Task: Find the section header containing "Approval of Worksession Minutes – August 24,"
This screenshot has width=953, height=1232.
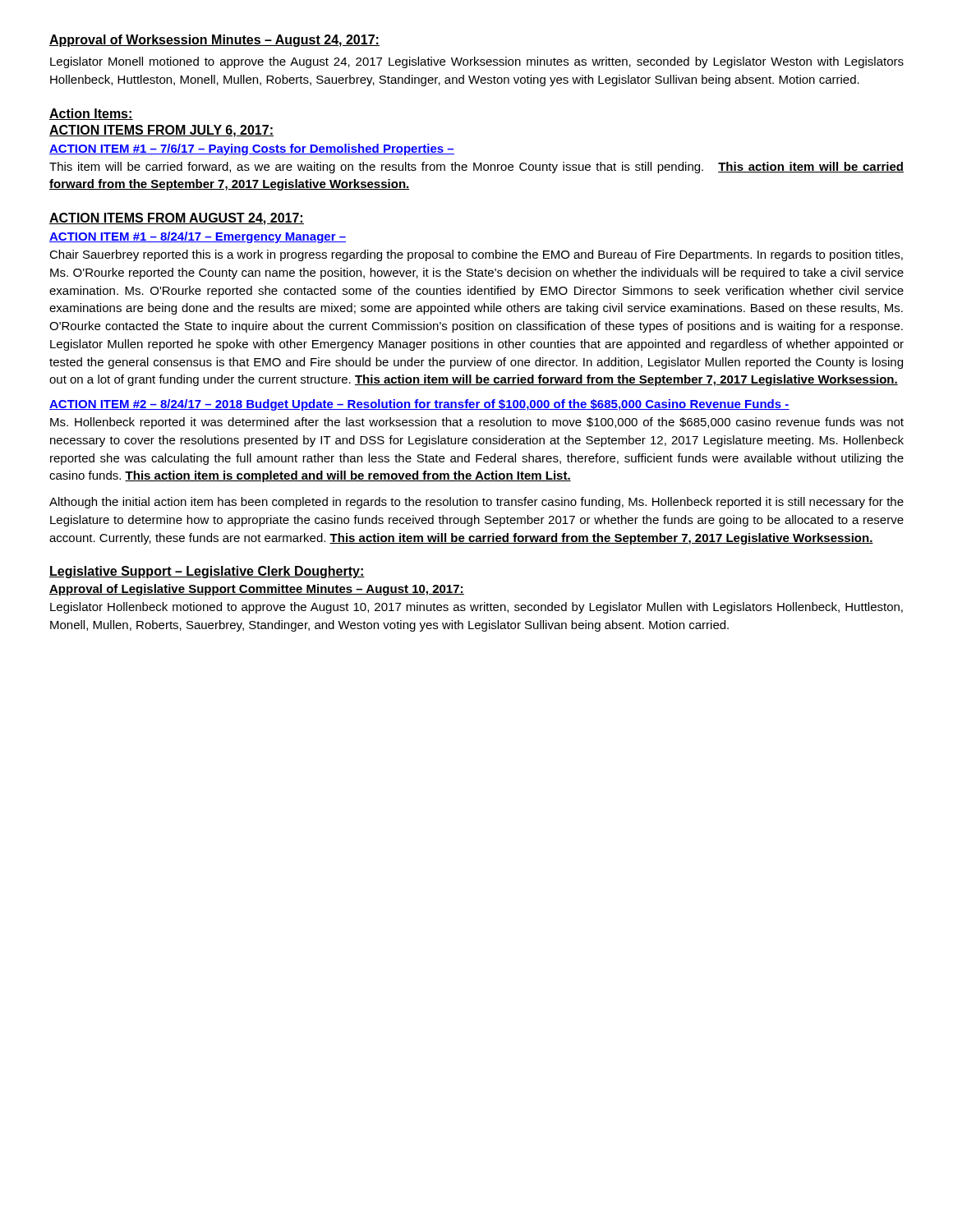Action: (x=214, y=40)
